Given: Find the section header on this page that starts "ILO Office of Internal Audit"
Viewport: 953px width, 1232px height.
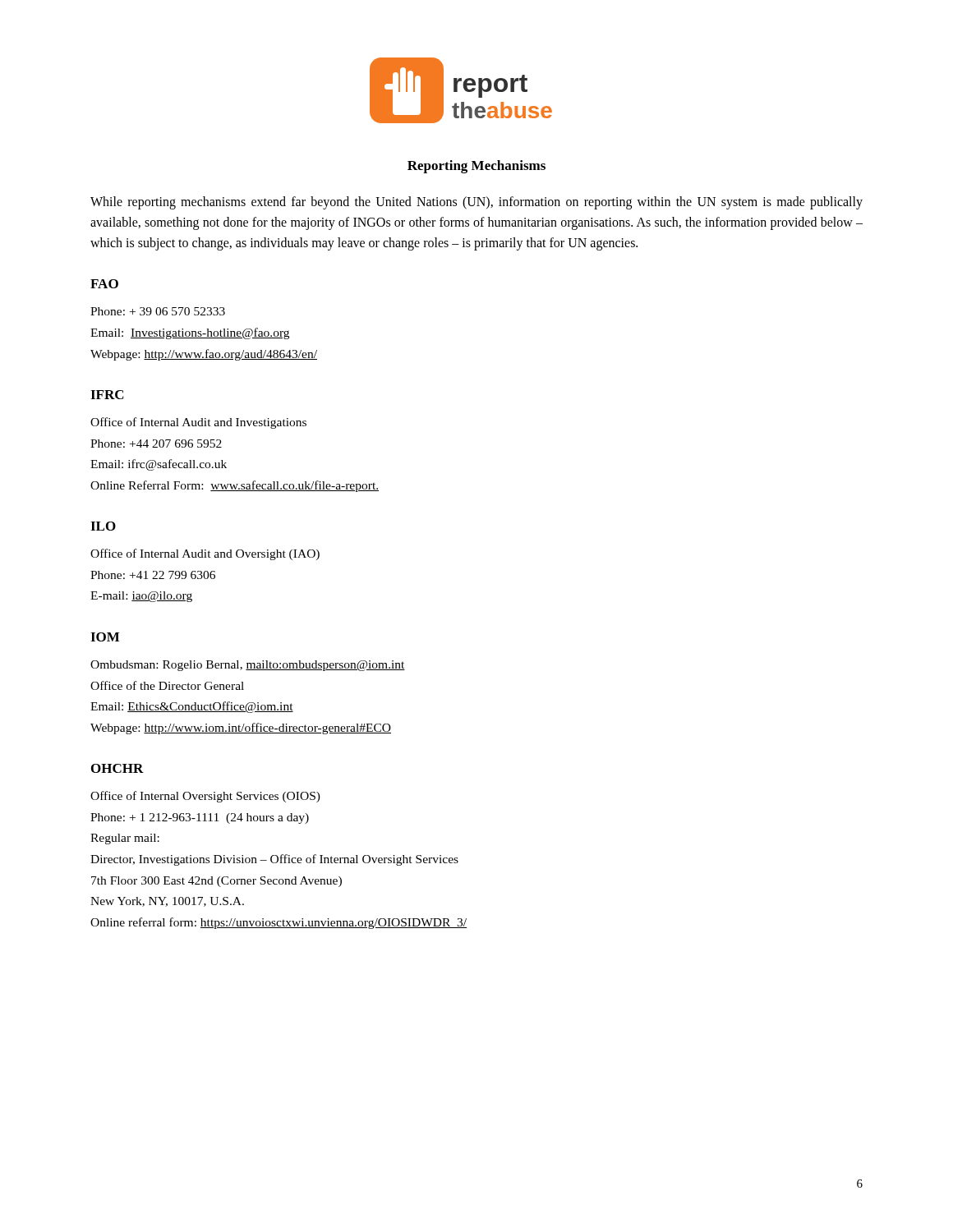Looking at the screenshot, I should [103, 526].
